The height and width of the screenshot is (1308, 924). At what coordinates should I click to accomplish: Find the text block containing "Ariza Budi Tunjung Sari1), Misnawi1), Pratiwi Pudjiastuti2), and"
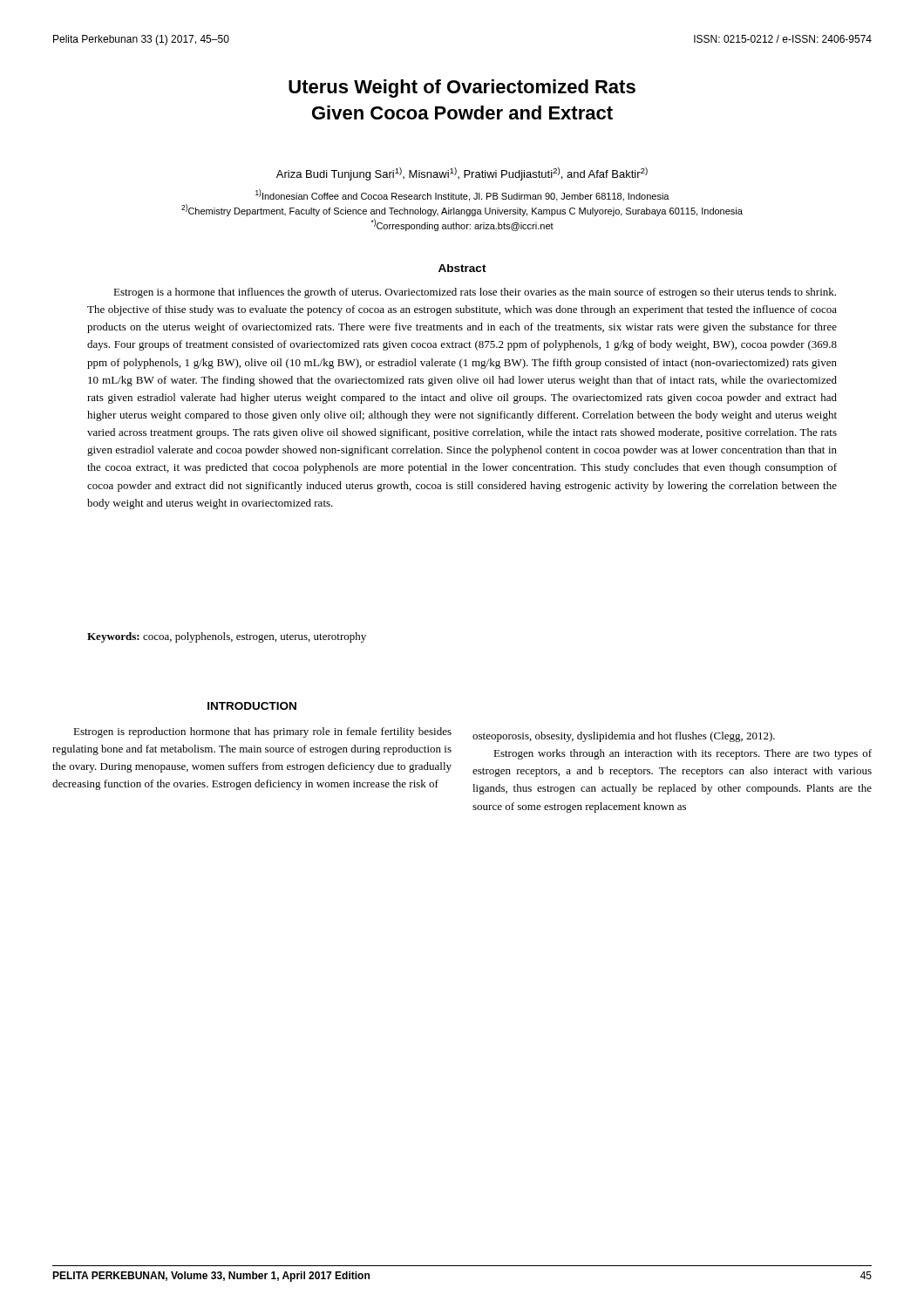tap(462, 173)
